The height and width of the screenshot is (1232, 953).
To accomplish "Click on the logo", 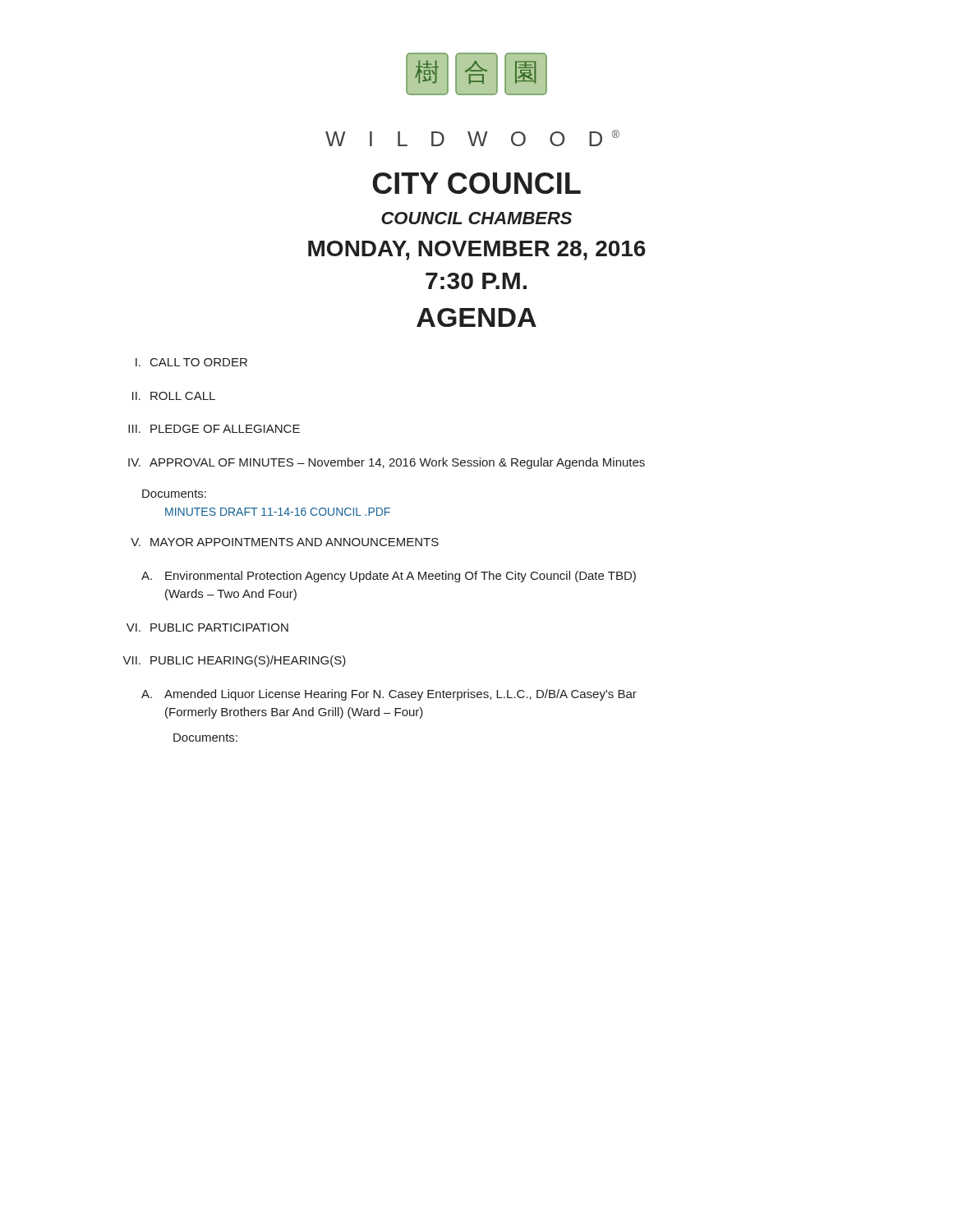I will tap(476, 101).
